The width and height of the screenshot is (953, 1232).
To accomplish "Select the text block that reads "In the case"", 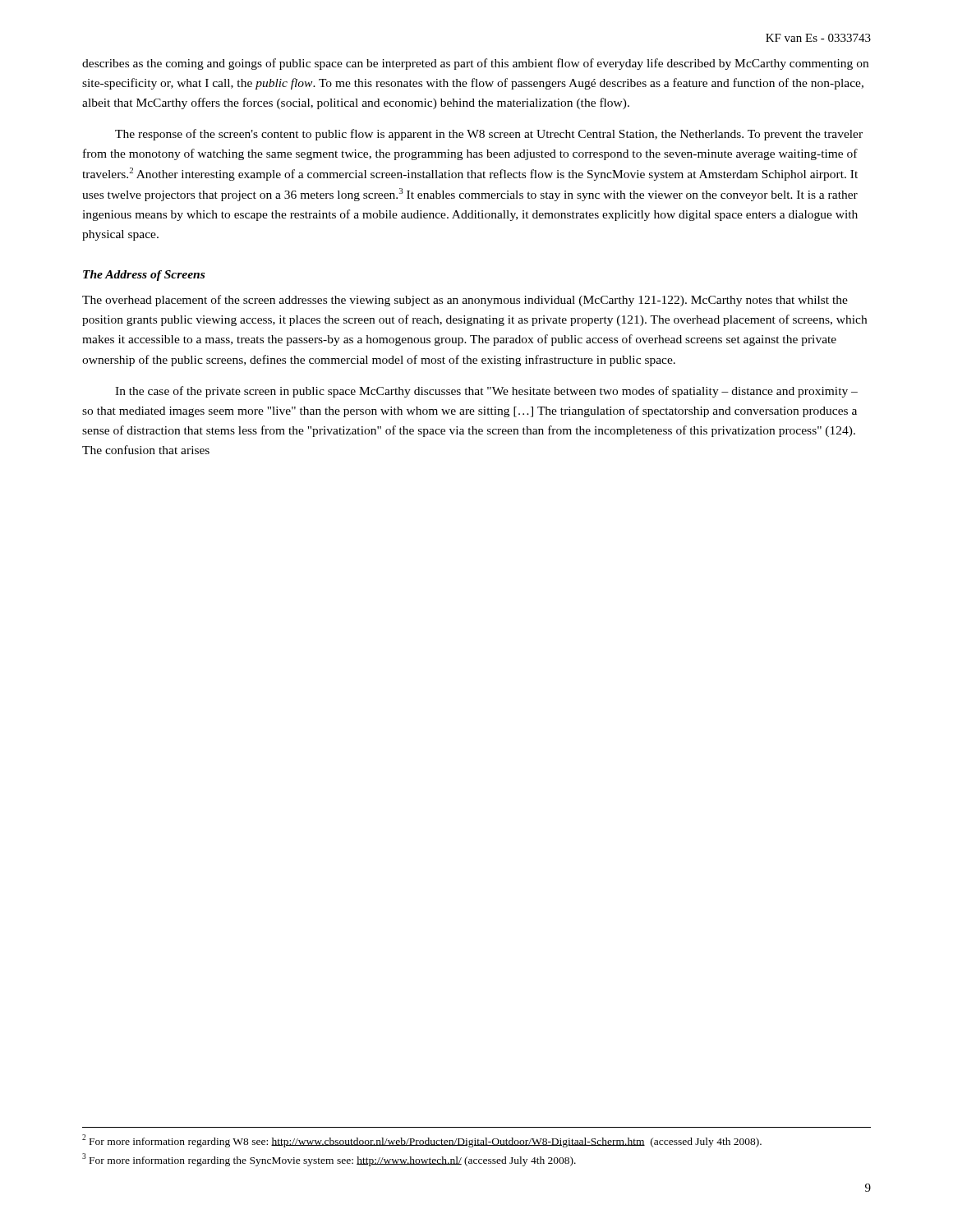I will (476, 420).
